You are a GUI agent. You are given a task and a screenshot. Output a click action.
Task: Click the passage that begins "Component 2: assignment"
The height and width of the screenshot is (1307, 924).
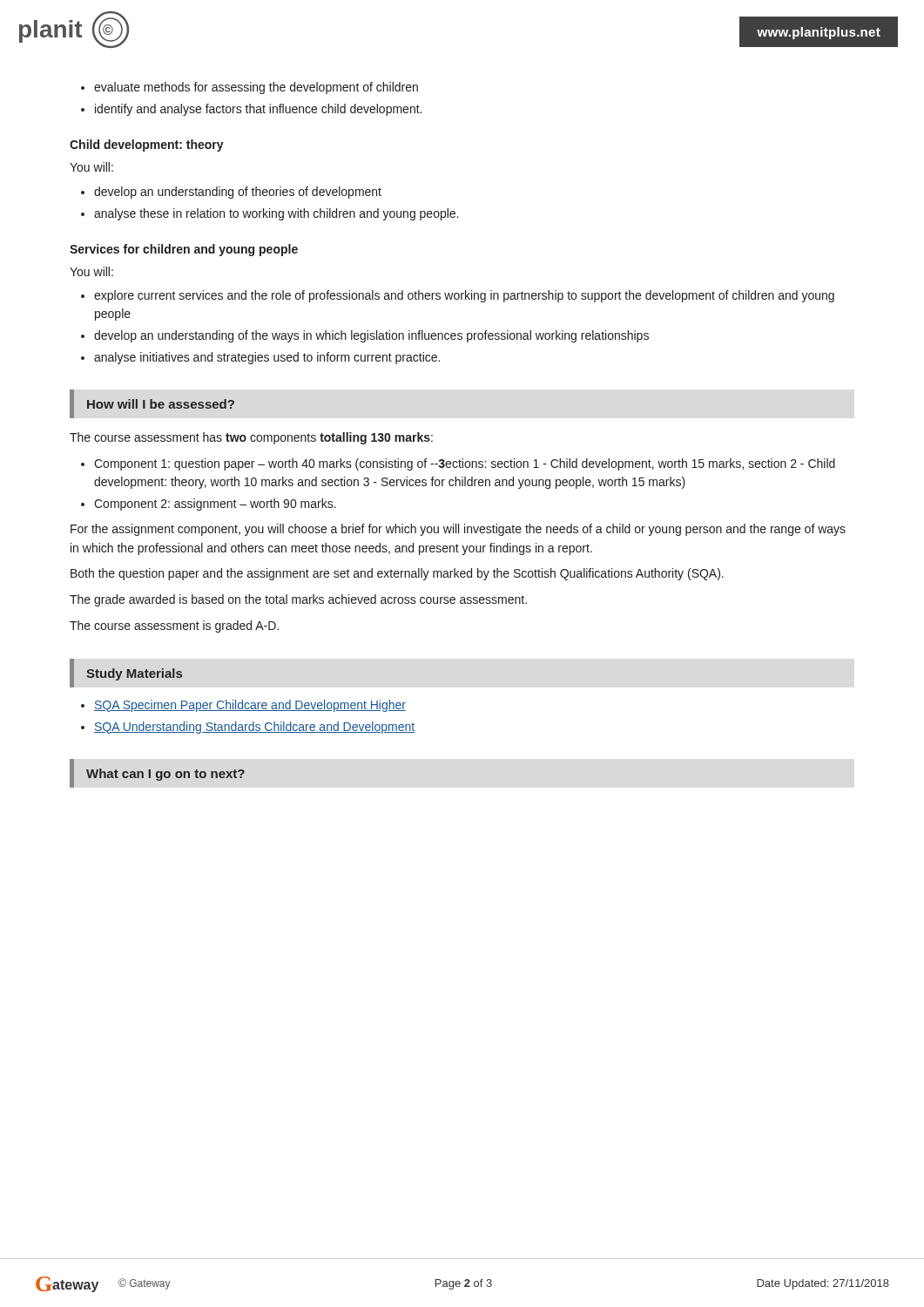point(215,504)
